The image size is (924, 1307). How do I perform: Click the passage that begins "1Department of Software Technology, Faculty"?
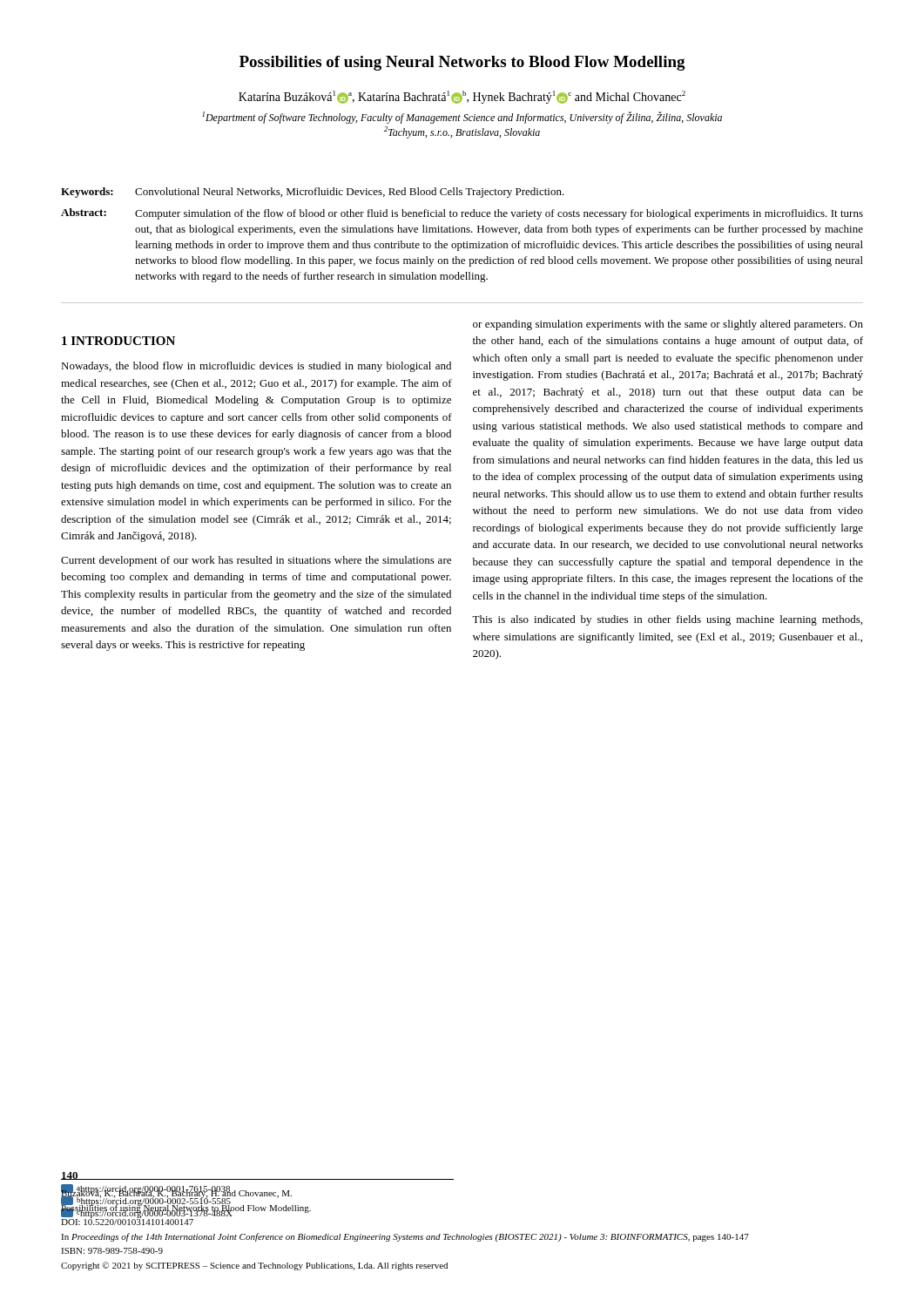462,124
